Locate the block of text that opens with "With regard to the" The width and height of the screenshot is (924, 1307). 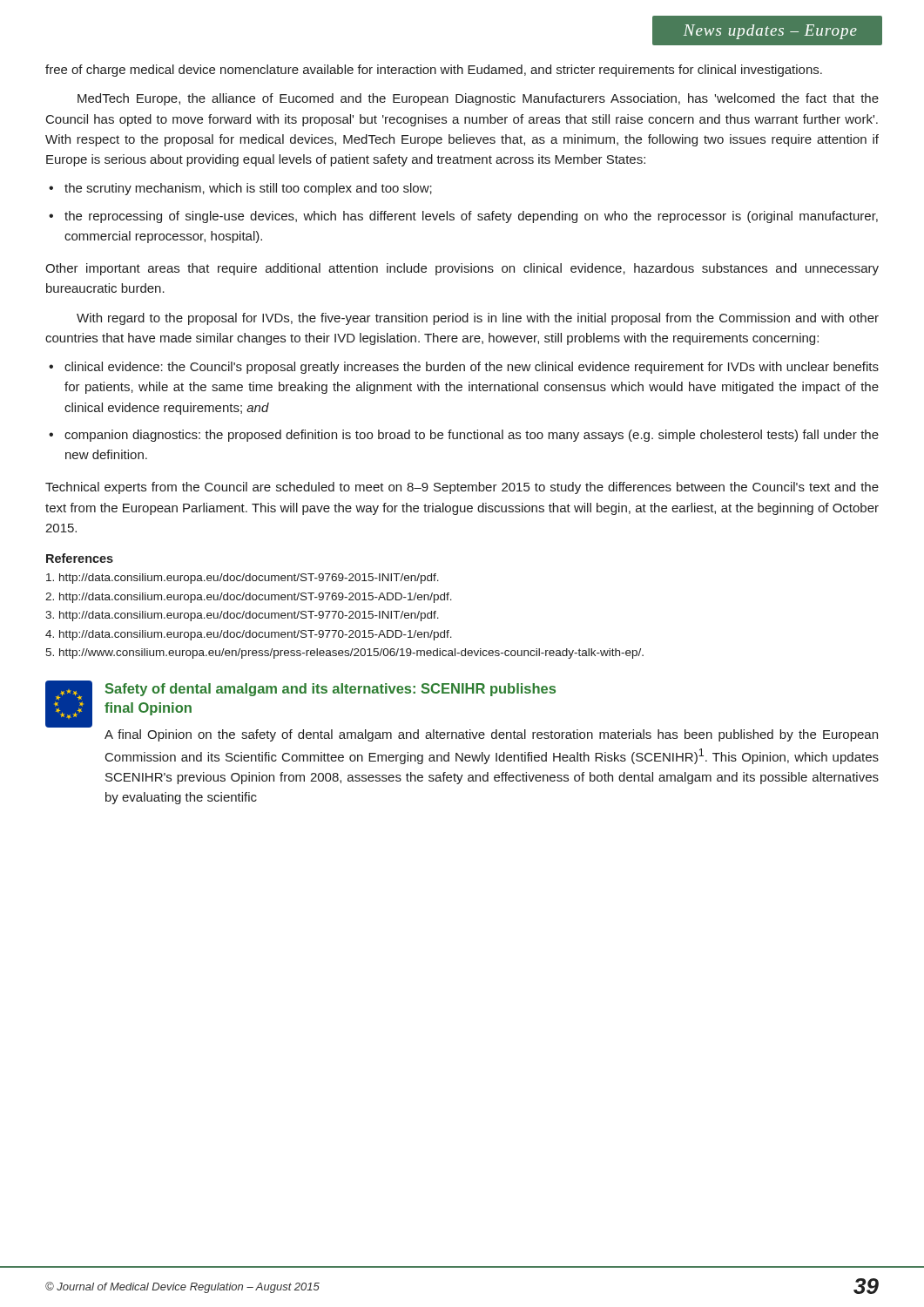pos(462,327)
